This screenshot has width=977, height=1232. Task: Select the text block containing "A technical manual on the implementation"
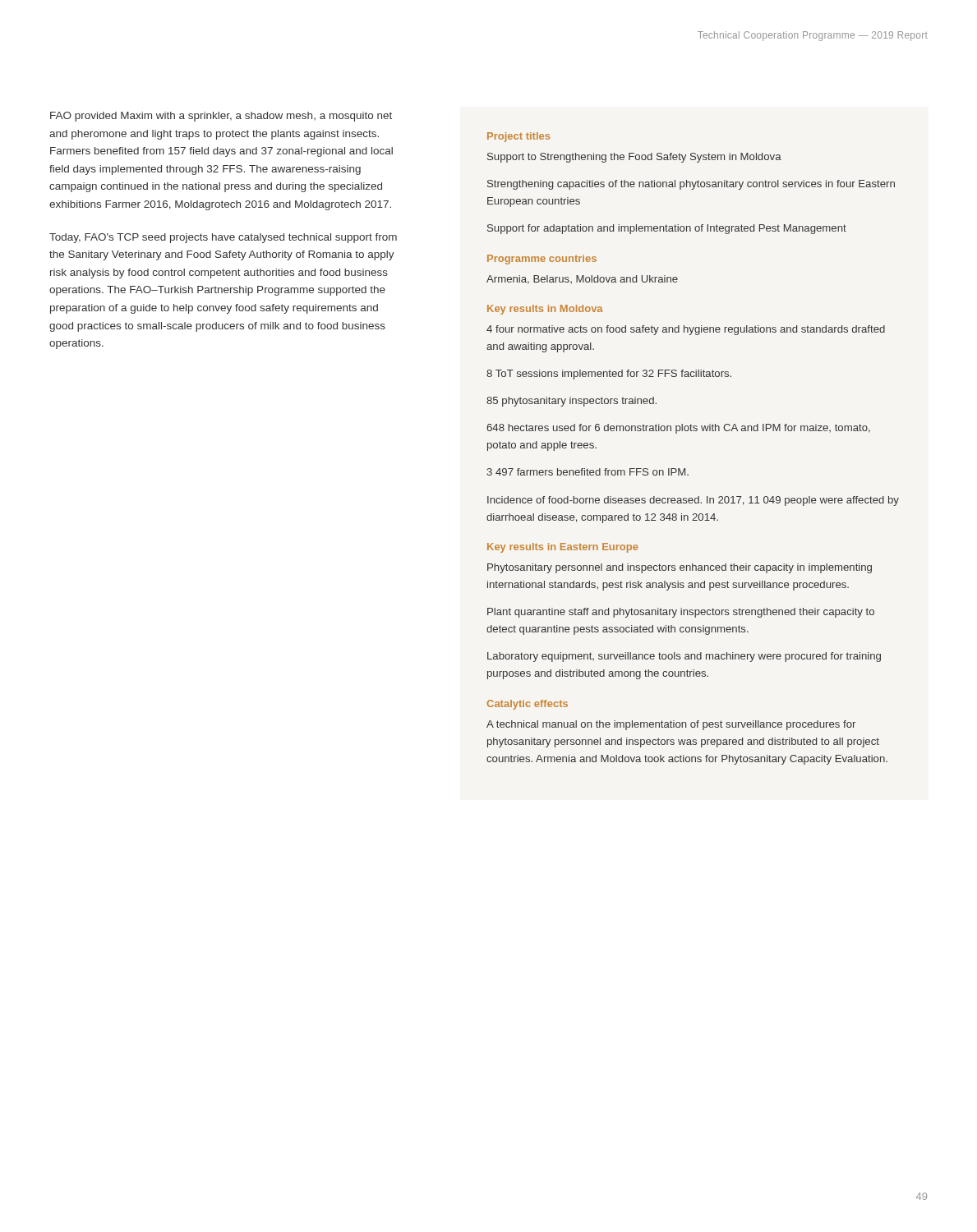[687, 741]
